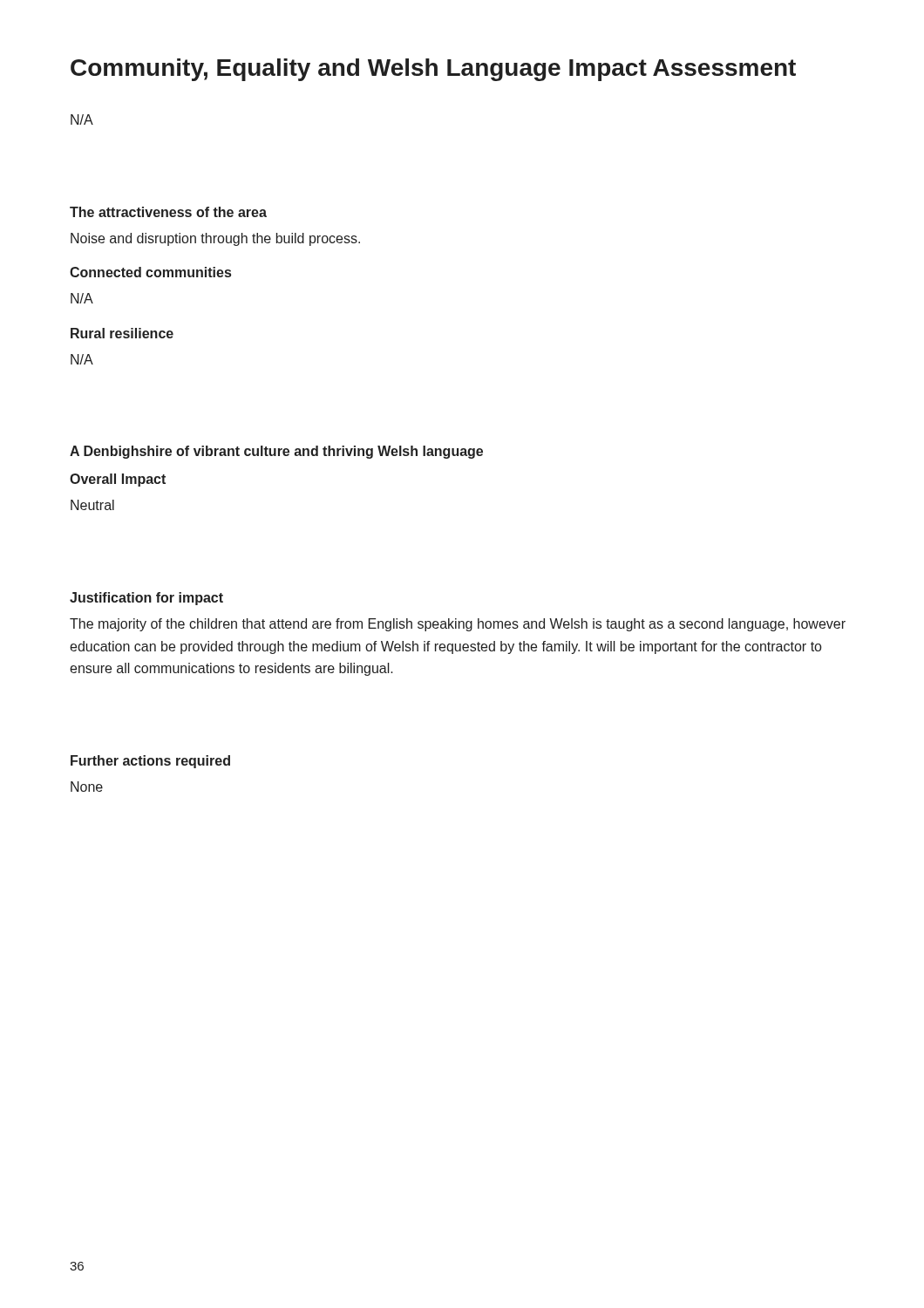Navigate to the text starting "Noise and disruption"
The height and width of the screenshot is (1308, 924).
216,238
